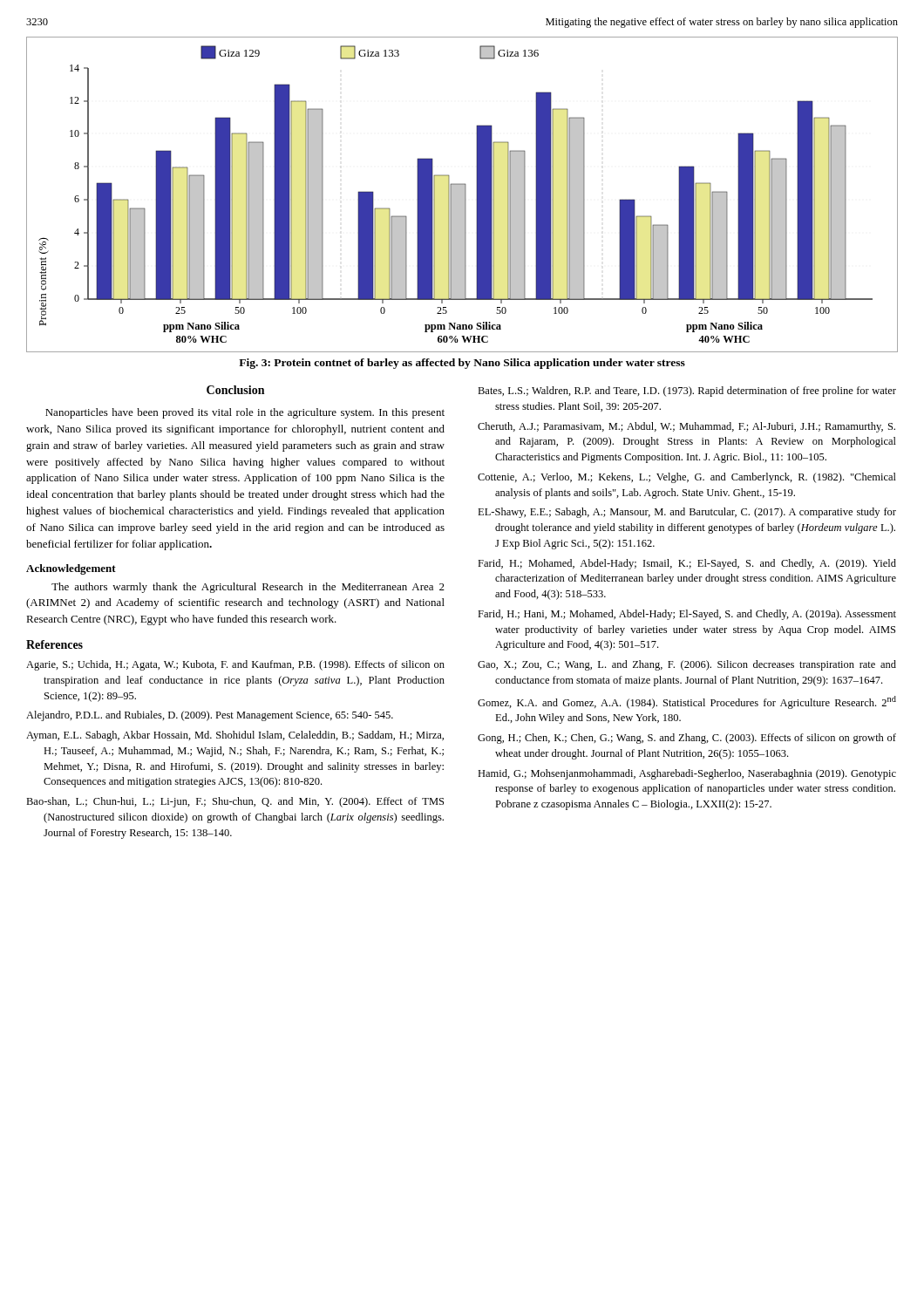
Task: Find the grouped bar chart
Action: 462,194
